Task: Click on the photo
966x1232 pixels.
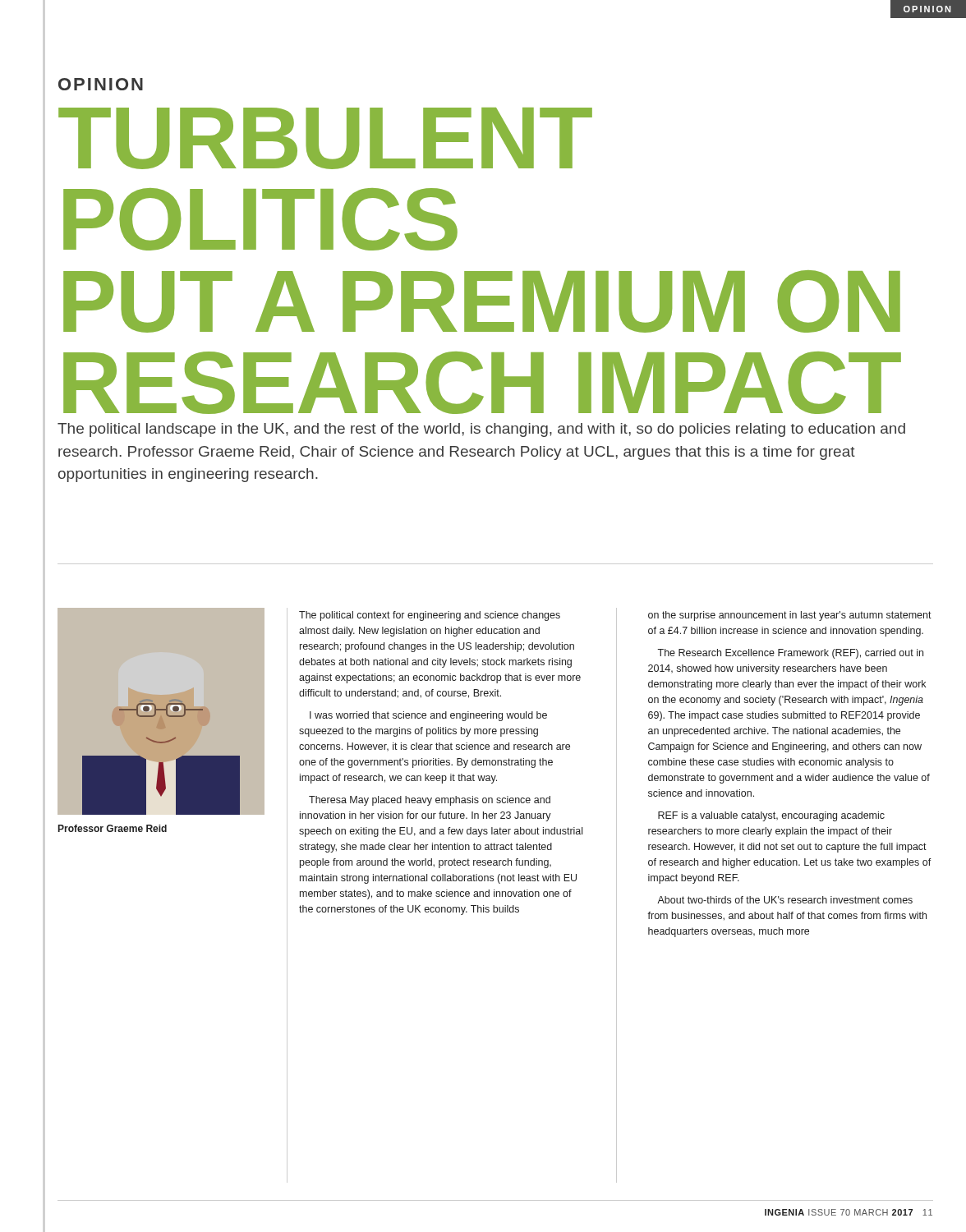Action: pyautogui.click(x=166, y=713)
